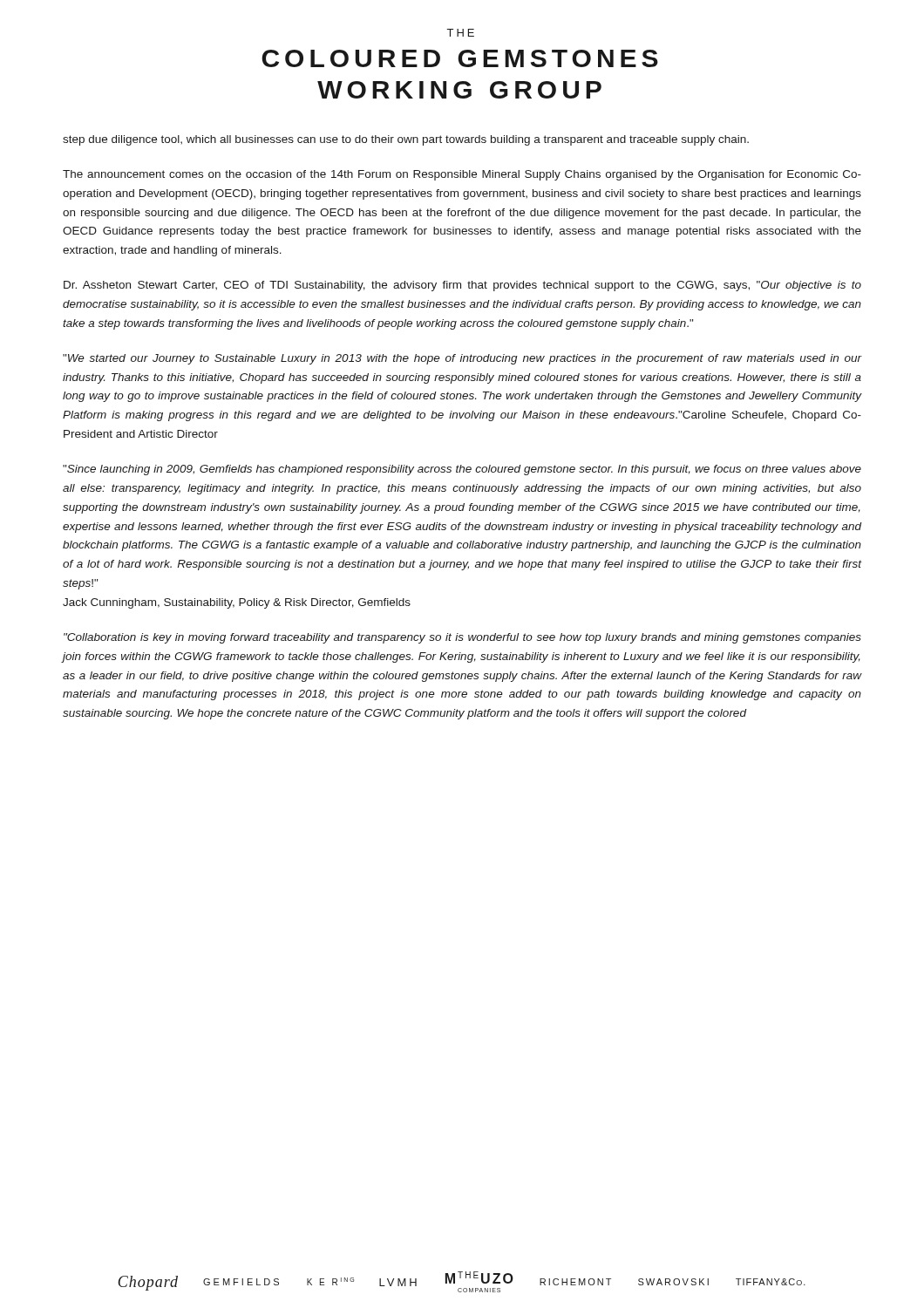This screenshot has height=1308, width=924.
Task: Select the element starting ""We started our Journey"
Action: pos(462,396)
